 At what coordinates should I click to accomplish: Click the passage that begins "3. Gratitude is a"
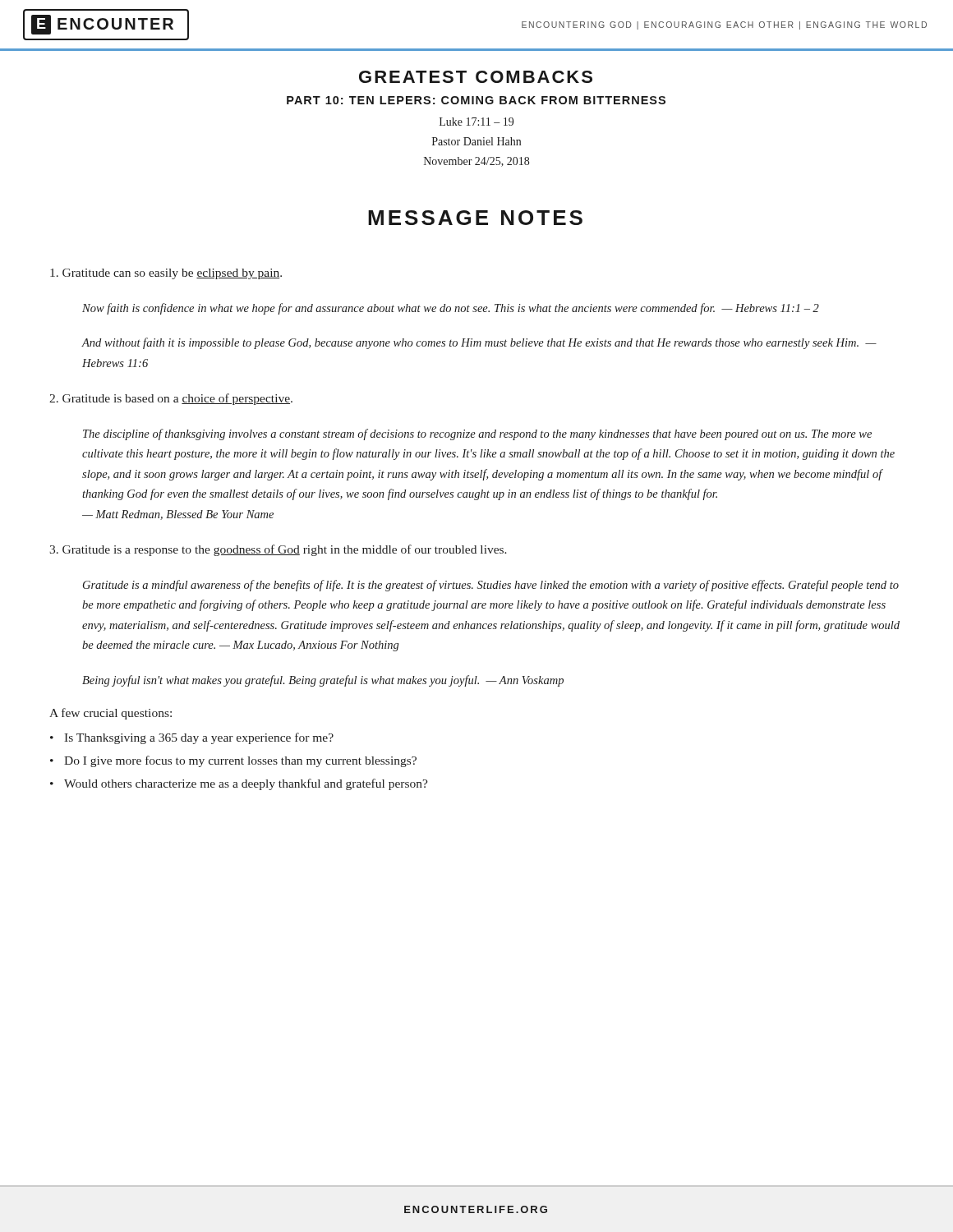pos(476,550)
